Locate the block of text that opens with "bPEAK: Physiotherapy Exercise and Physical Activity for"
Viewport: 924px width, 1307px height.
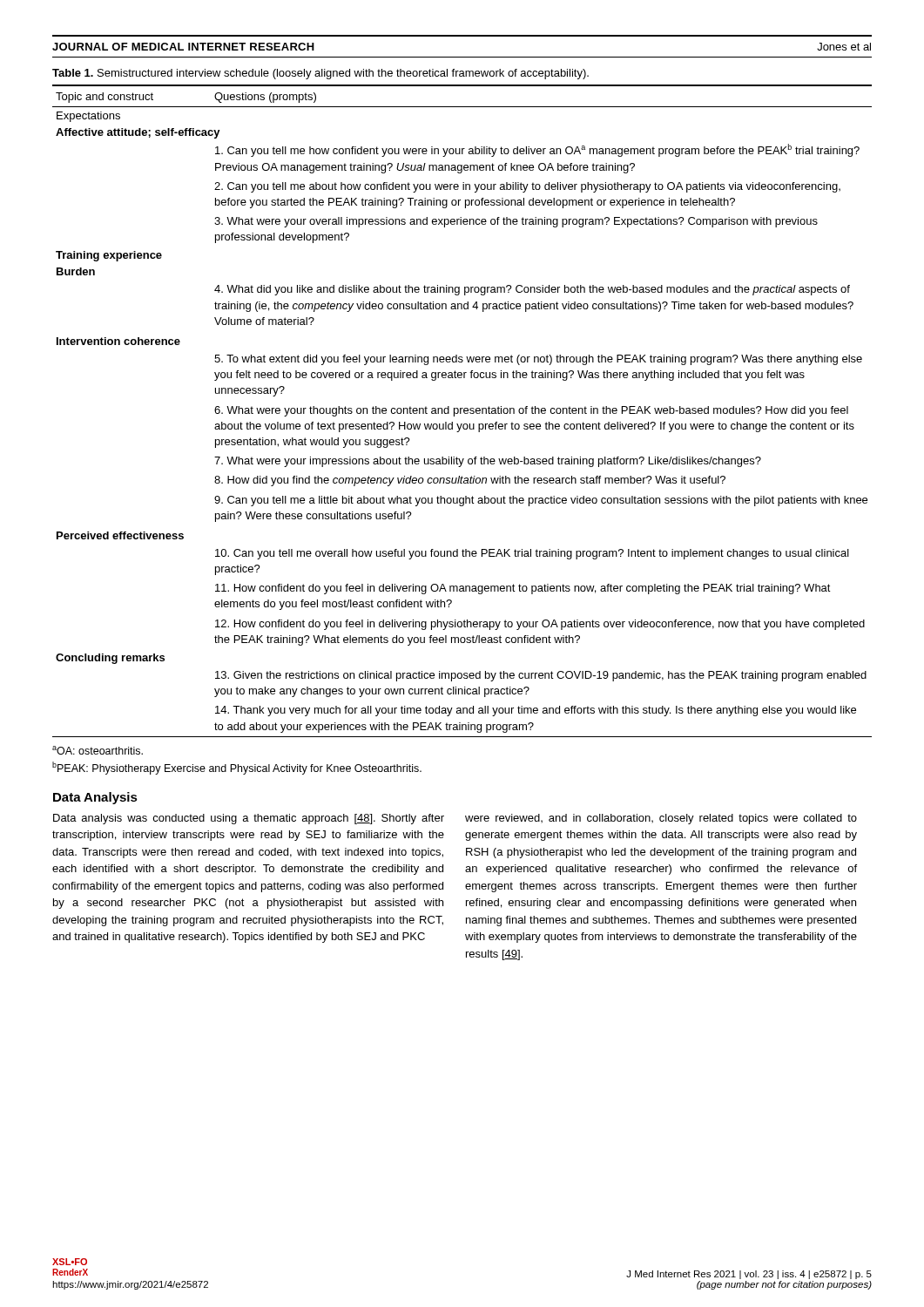(x=237, y=767)
